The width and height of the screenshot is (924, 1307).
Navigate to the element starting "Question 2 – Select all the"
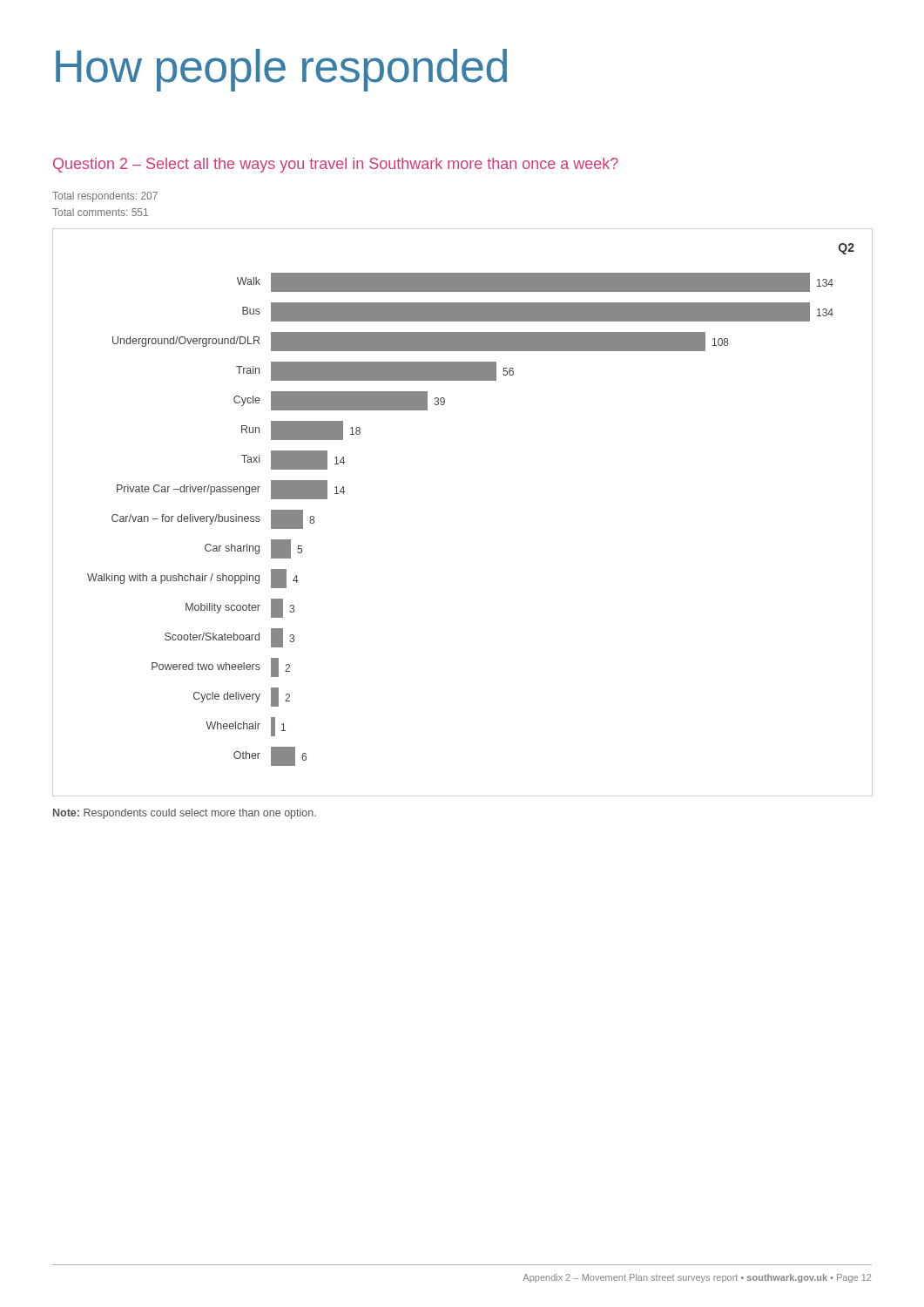(335, 164)
